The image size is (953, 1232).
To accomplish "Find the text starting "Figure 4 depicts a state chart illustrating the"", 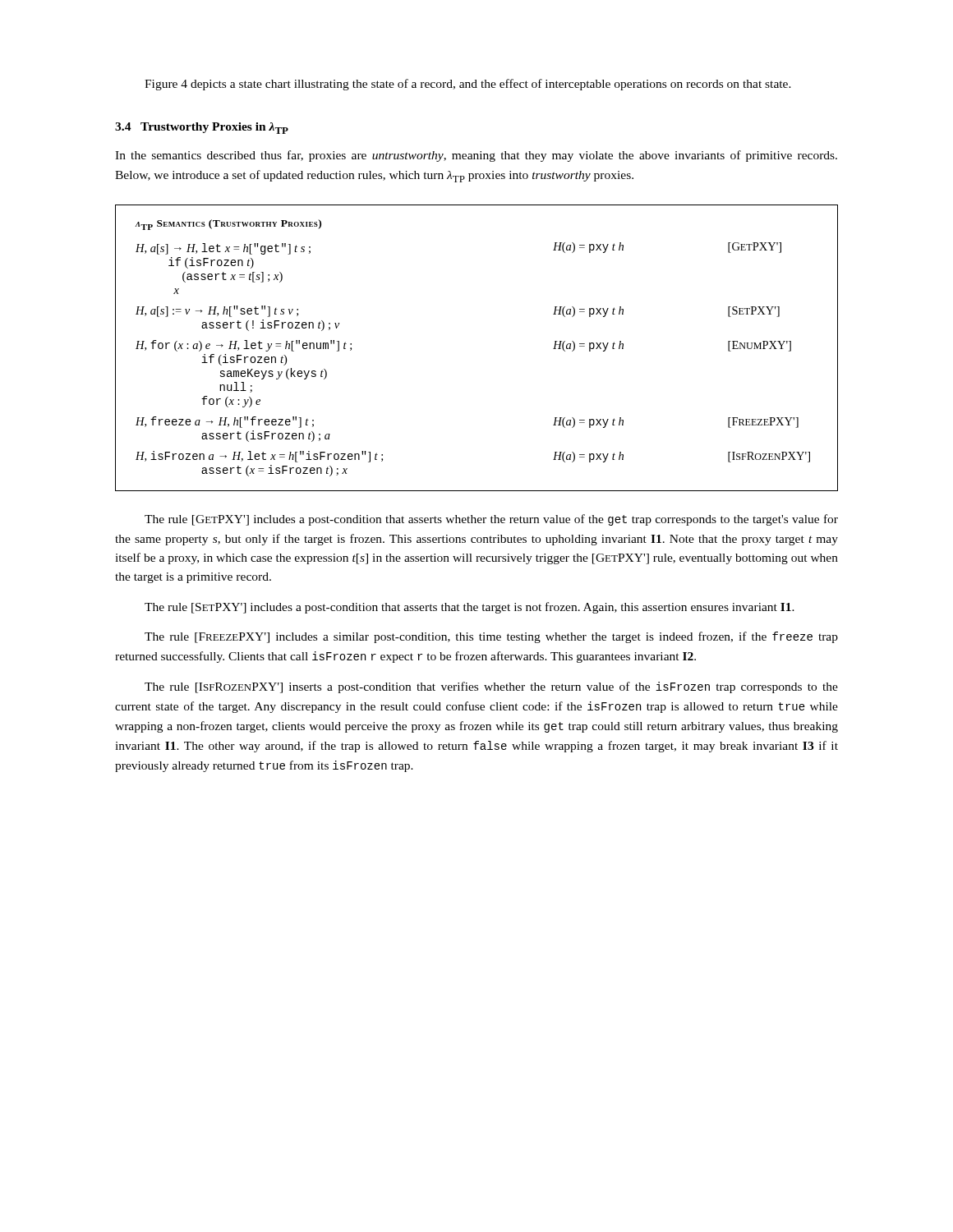I will click(476, 83).
